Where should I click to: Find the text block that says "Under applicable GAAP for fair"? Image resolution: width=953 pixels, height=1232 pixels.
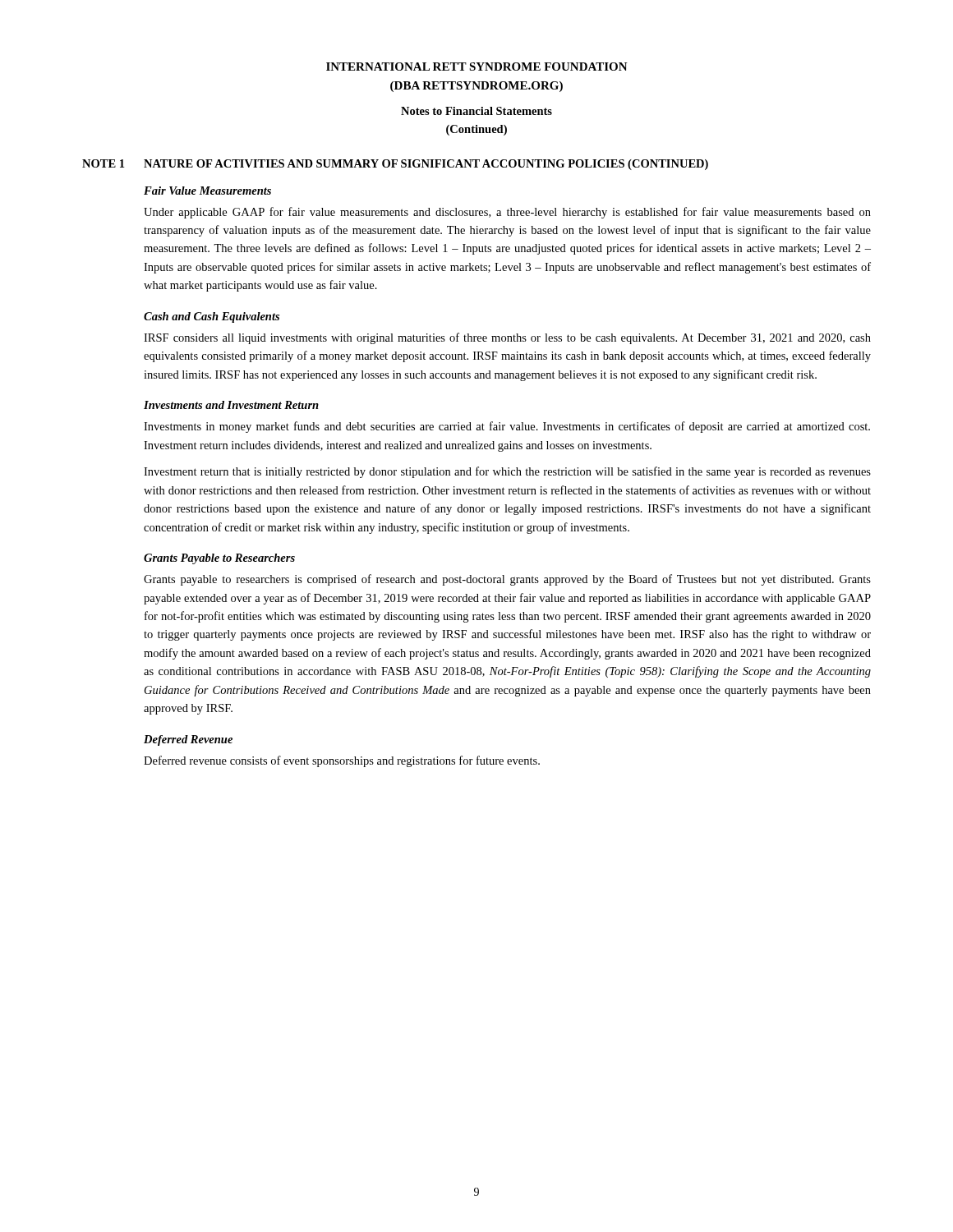point(507,248)
